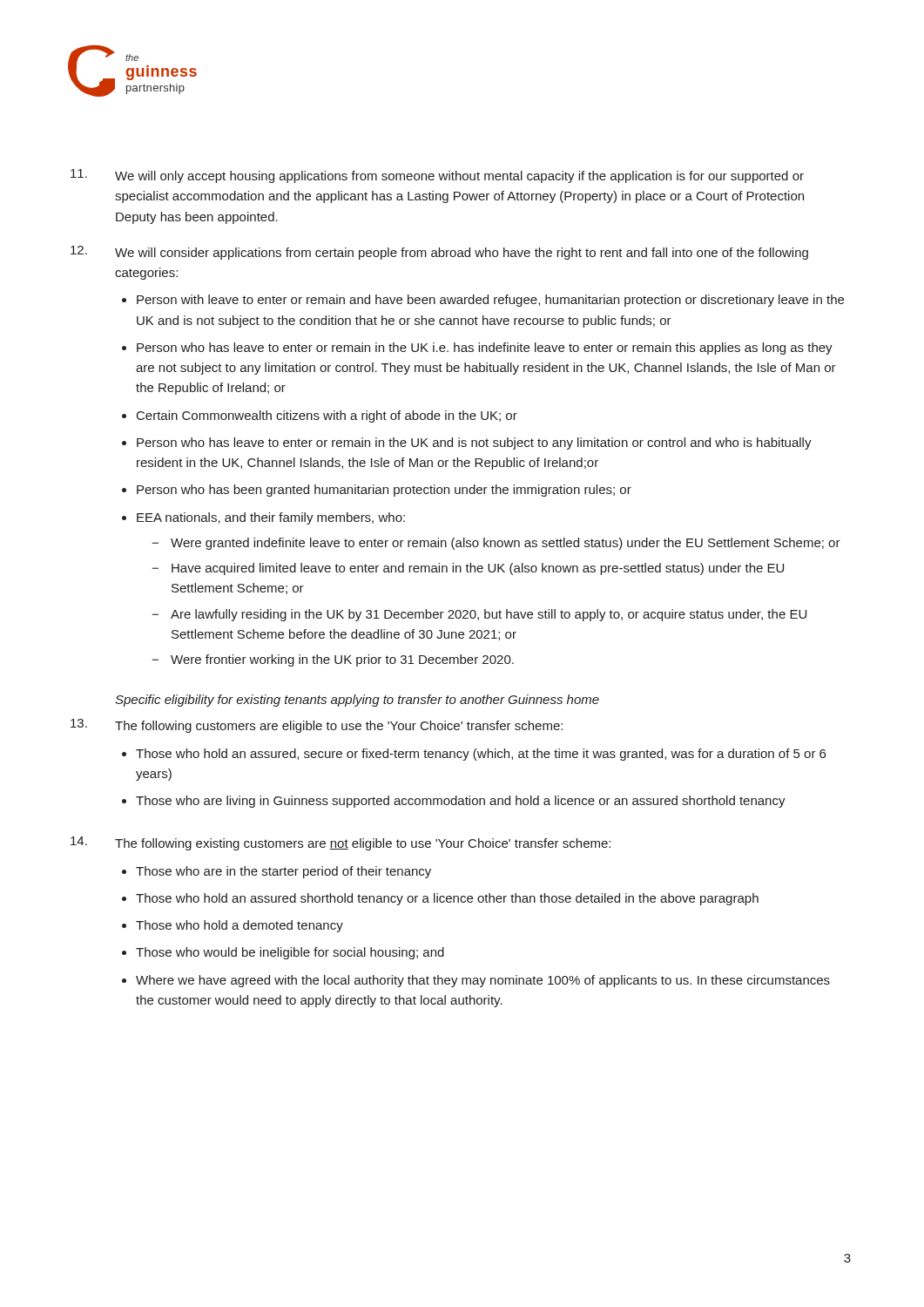Locate the list item with the text "Those who would be ineligible for social"
This screenshot has height=1307, width=924.
[x=290, y=952]
